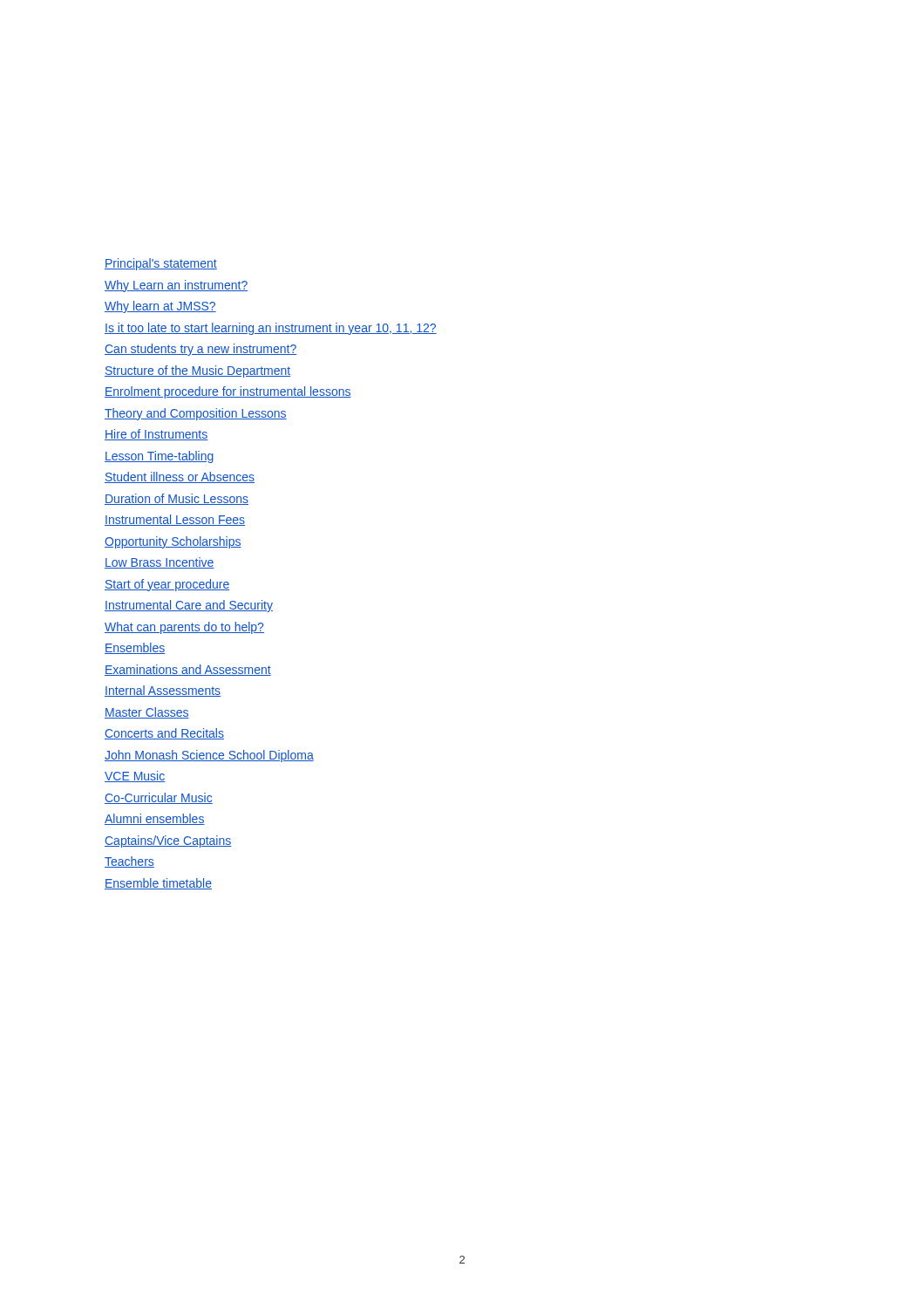Find the block on this page that starts "Is it too late to start learning"
This screenshot has height=1308, width=924.
410,328
